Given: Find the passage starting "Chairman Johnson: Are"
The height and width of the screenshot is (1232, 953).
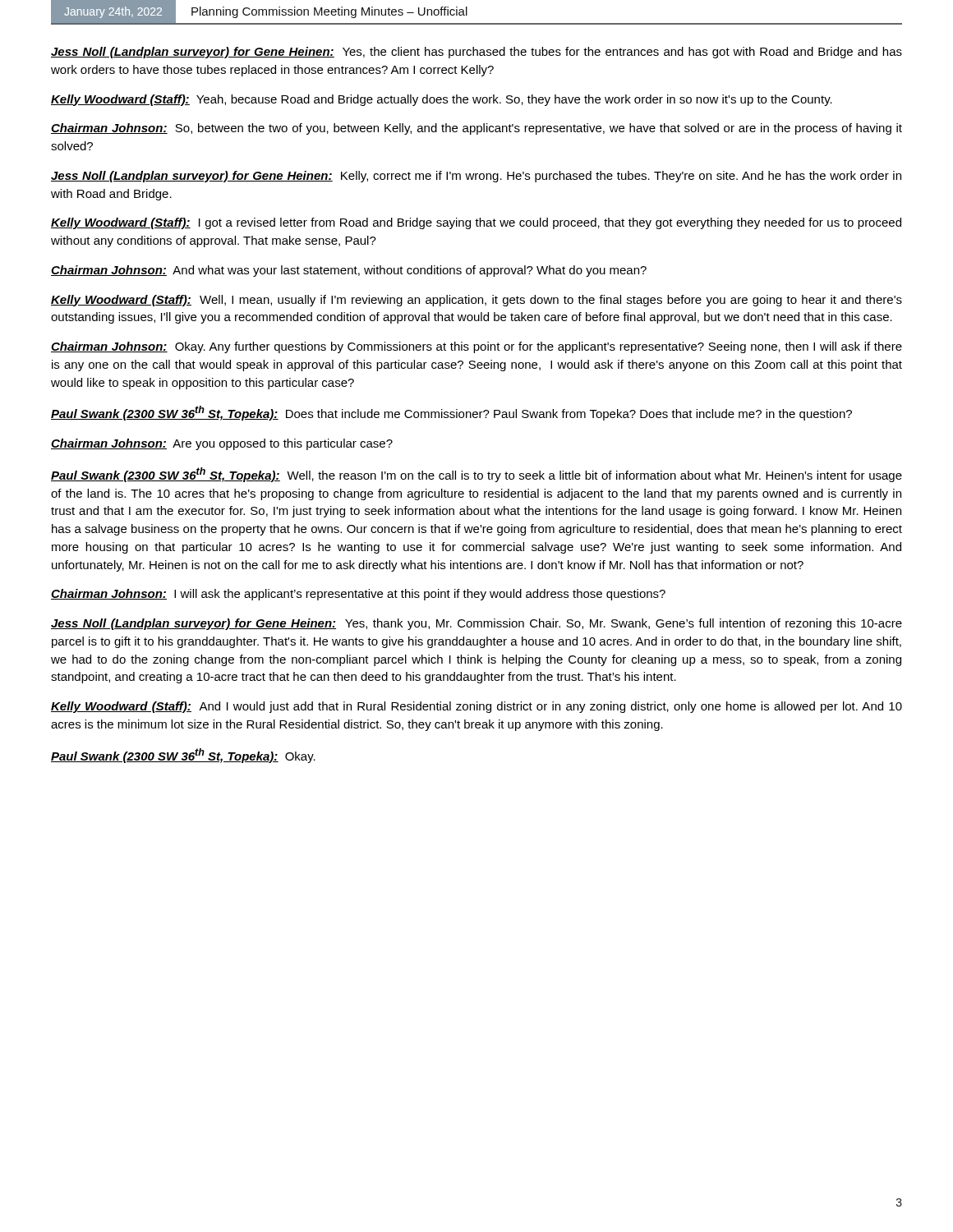Looking at the screenshot, I should click(x=222, y=443).
